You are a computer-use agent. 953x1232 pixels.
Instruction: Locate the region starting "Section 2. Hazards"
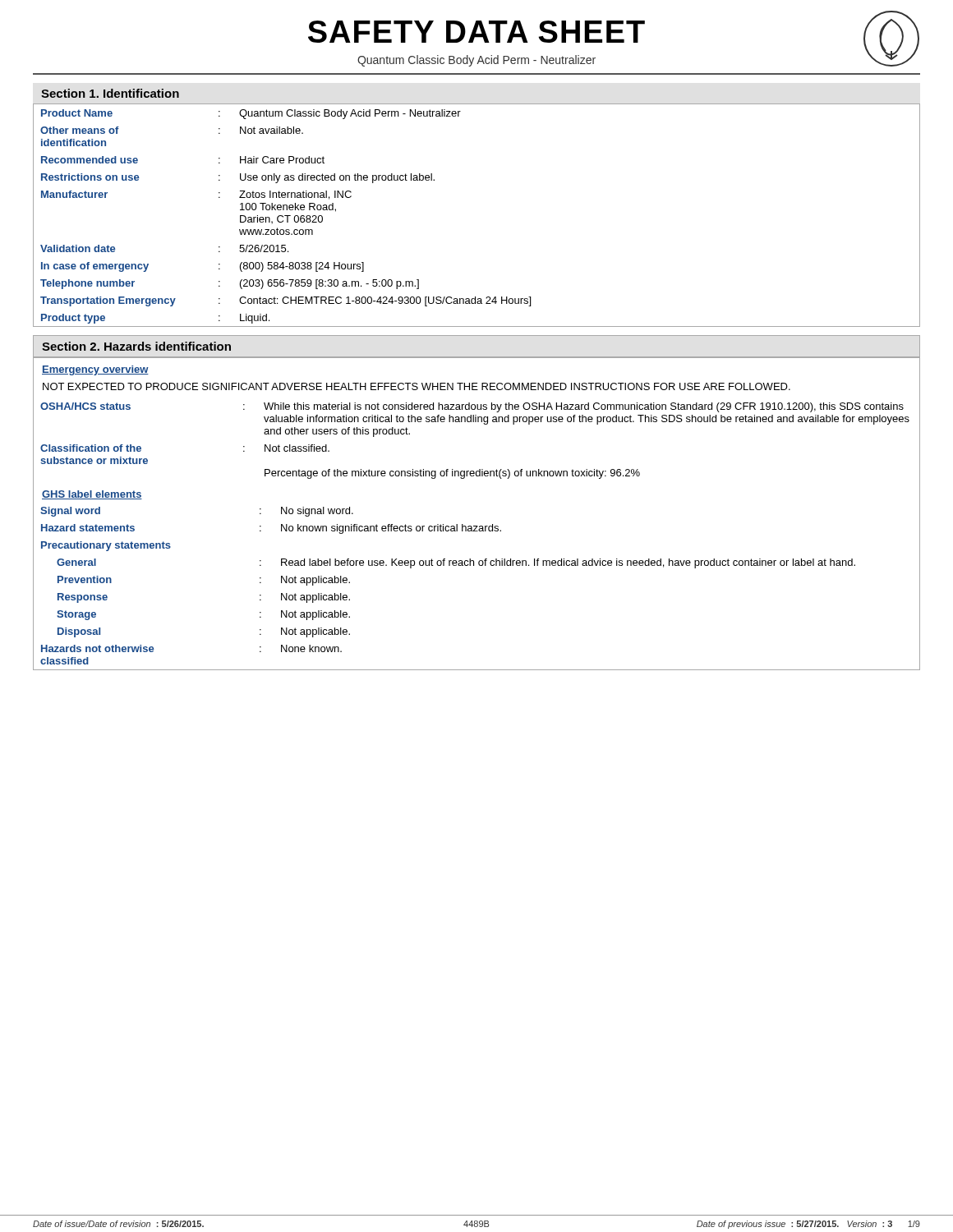coord(476,347)
